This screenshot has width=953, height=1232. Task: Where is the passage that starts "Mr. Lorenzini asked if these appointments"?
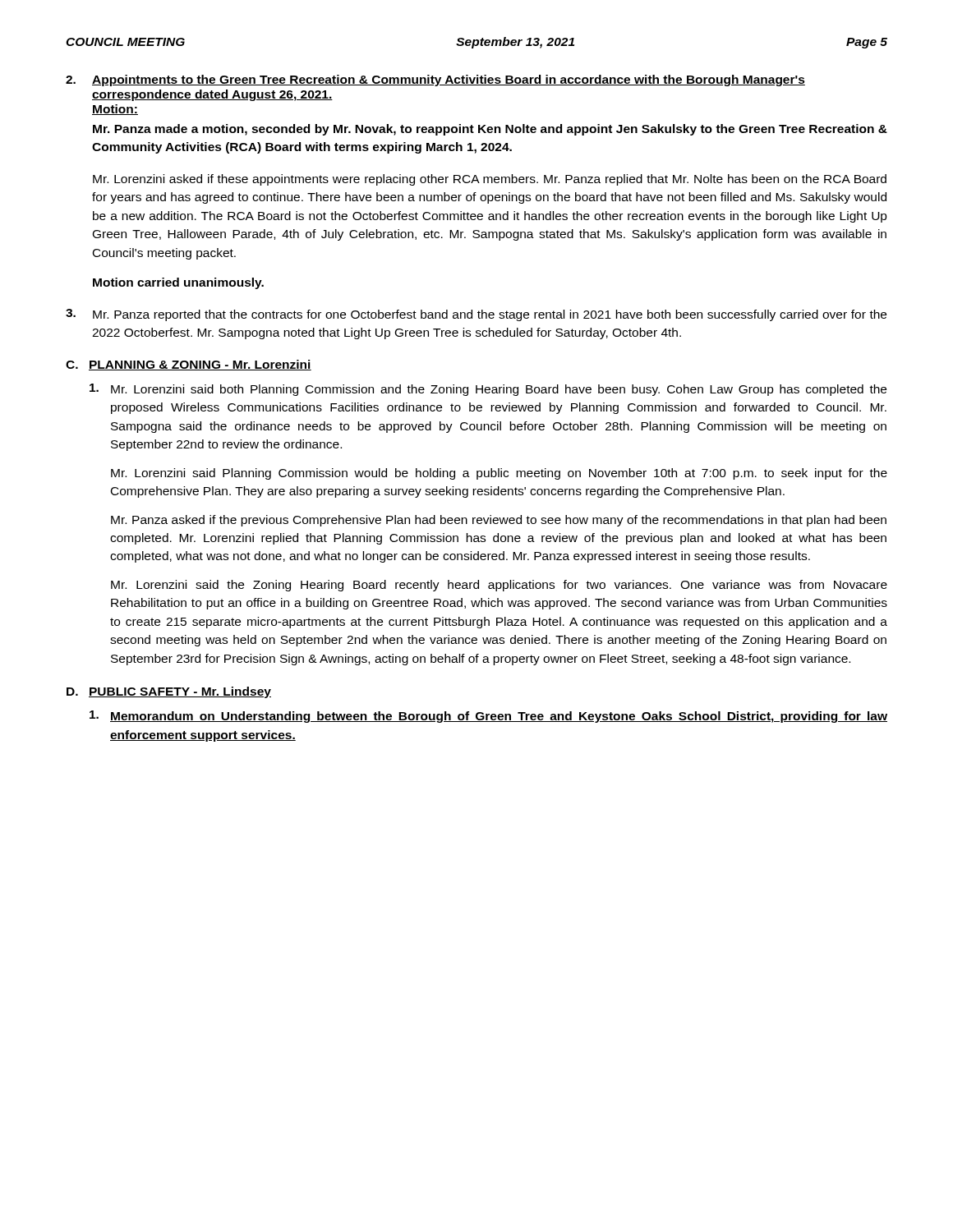pos(490,216)
